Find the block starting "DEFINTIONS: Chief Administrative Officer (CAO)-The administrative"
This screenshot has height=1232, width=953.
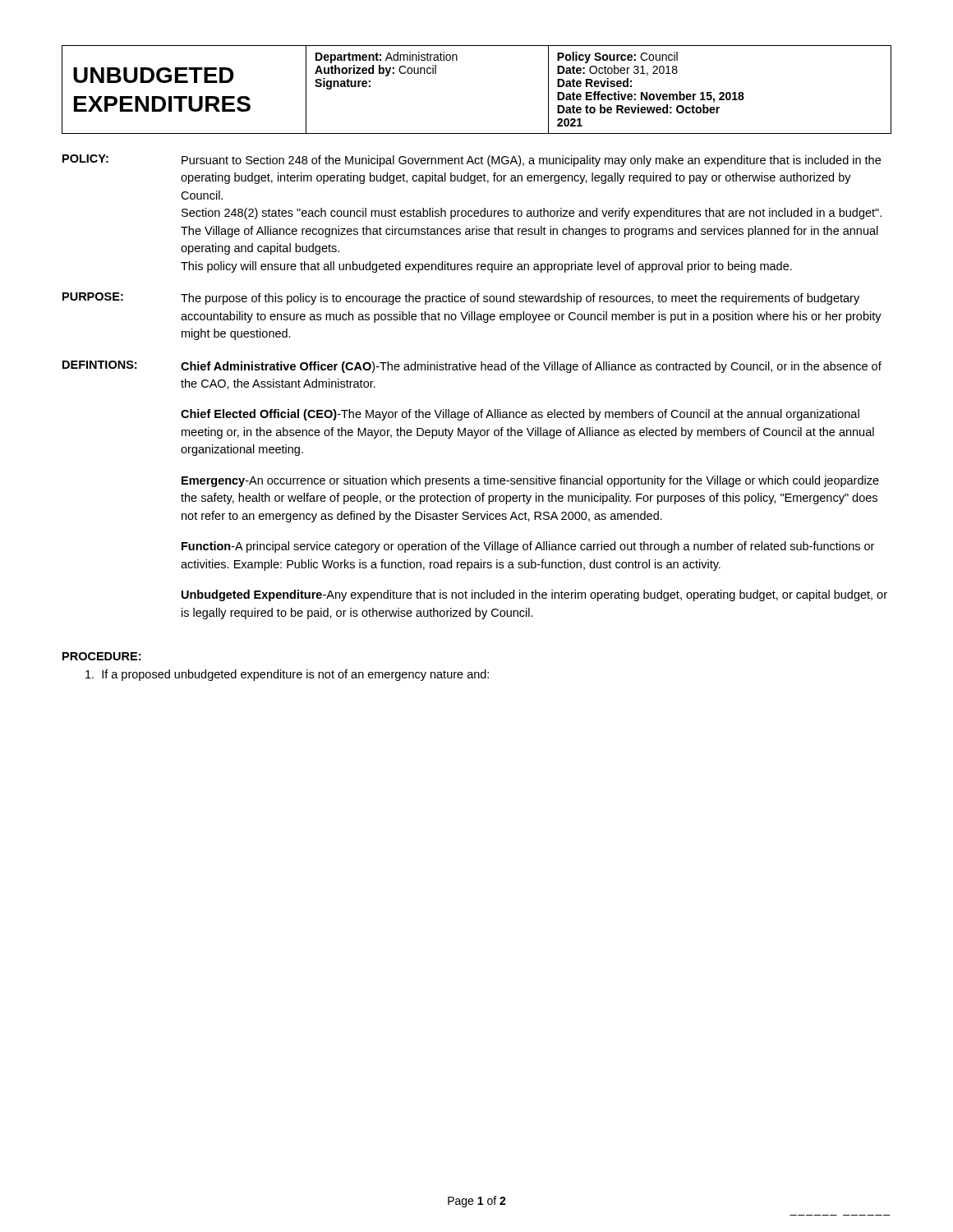click(476, 496)
